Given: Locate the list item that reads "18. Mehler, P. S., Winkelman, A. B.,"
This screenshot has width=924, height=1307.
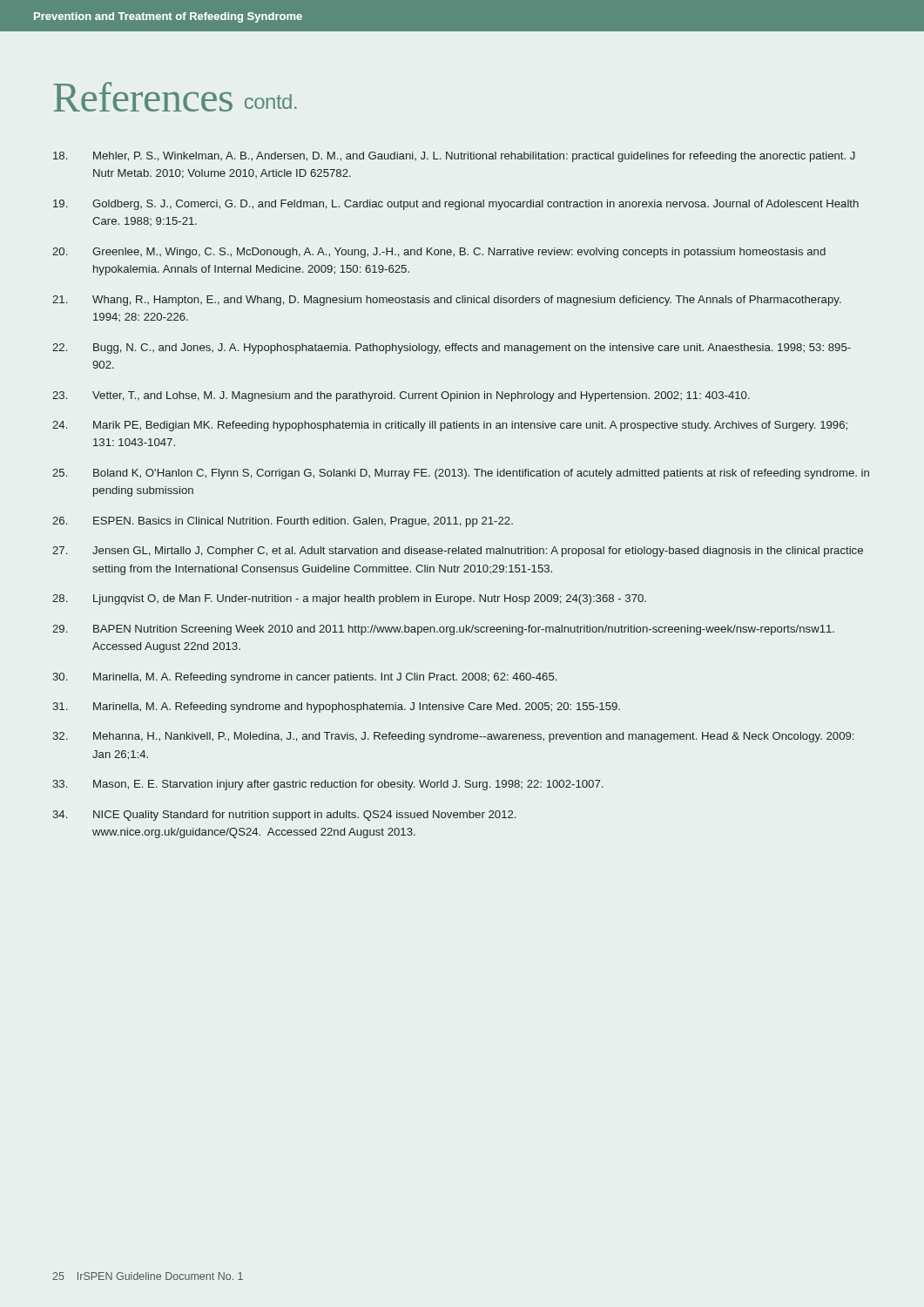Looking at the screenshot, I should (x=462, y=165).
